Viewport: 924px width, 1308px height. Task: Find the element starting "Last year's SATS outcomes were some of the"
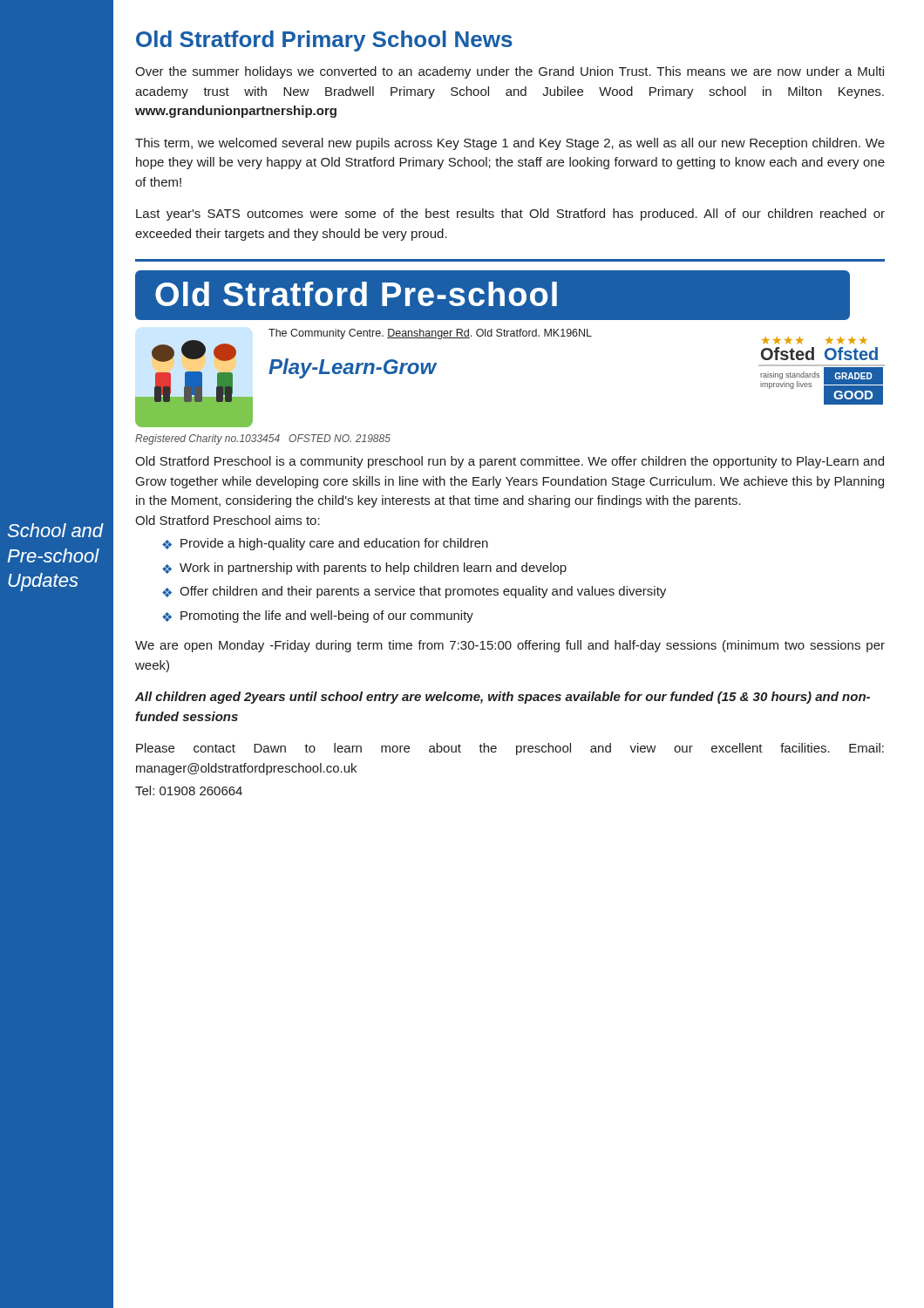click(x=510, y=223)
